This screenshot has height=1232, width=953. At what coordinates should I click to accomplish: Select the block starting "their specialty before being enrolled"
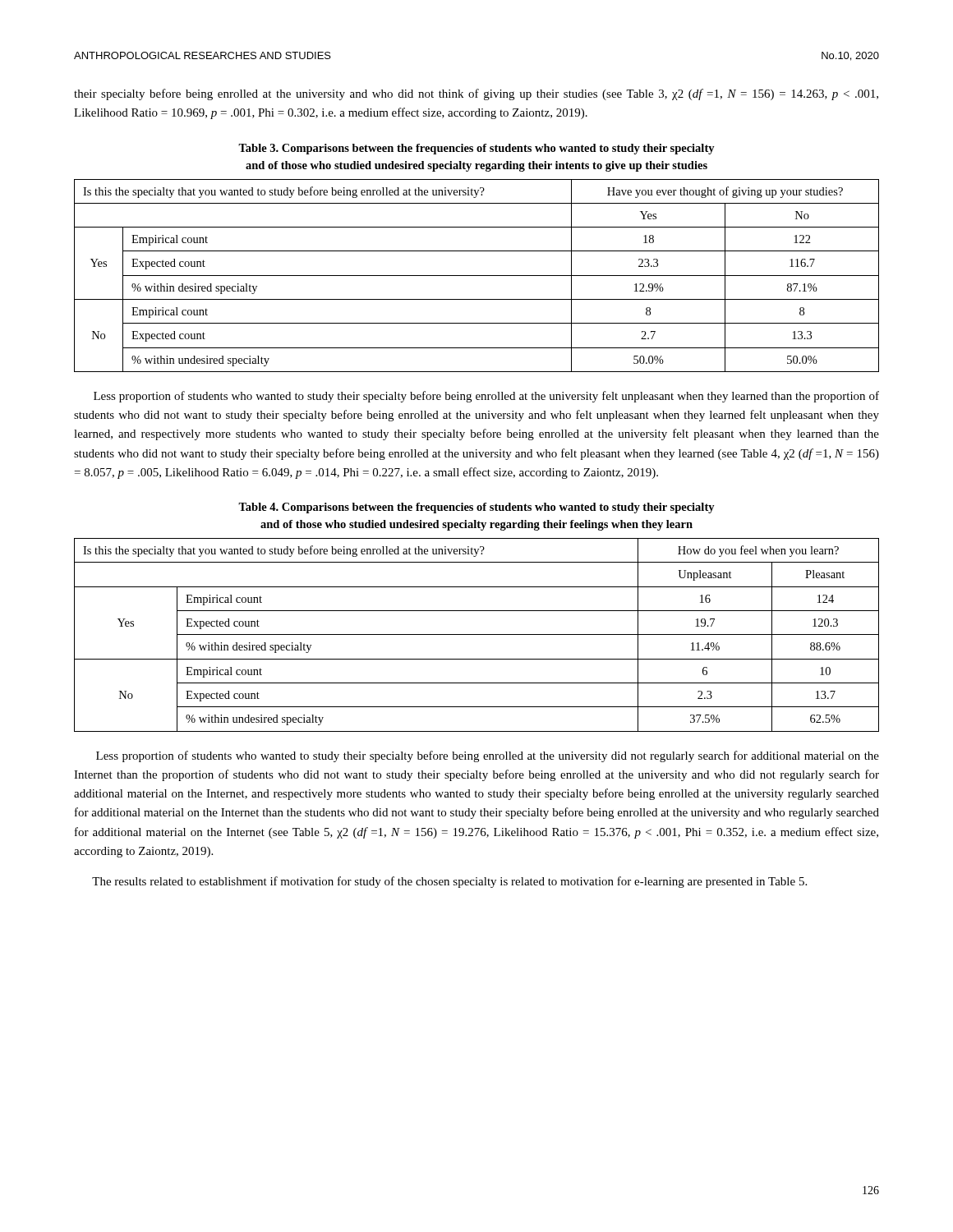coord(476,103)
